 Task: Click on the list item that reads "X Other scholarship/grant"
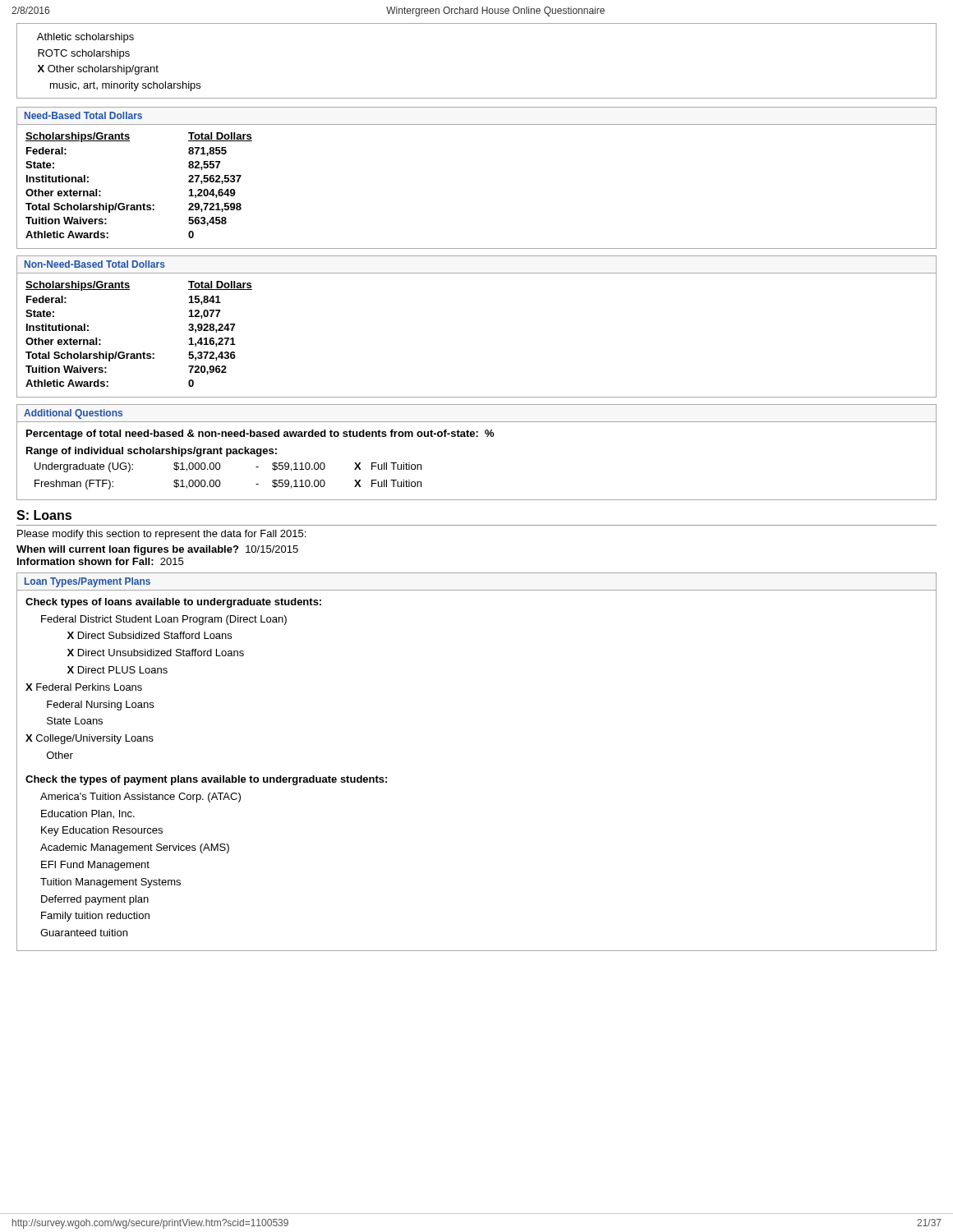pyautogui.click(x=92, y=69)
